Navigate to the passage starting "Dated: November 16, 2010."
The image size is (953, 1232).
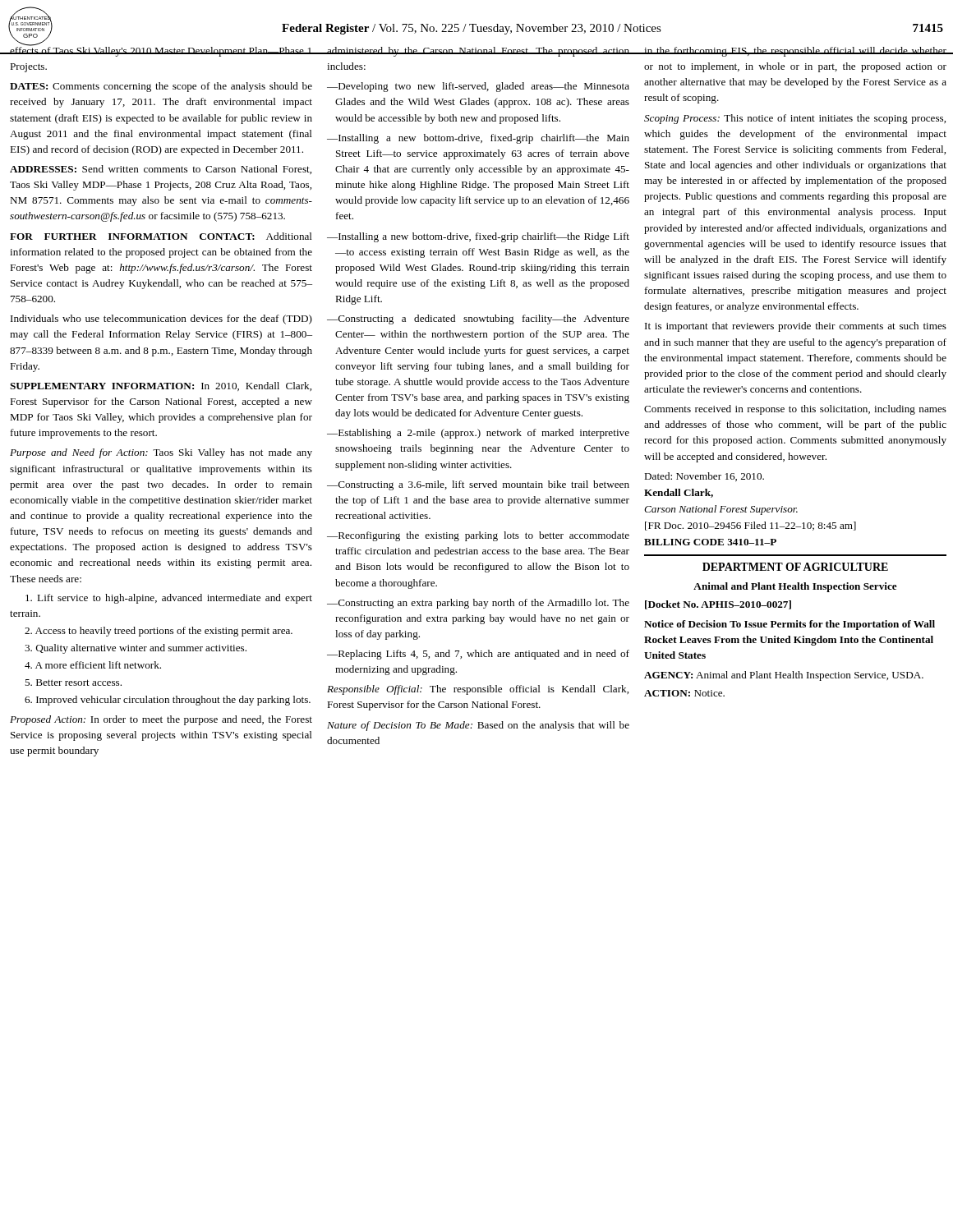point(795,509)
